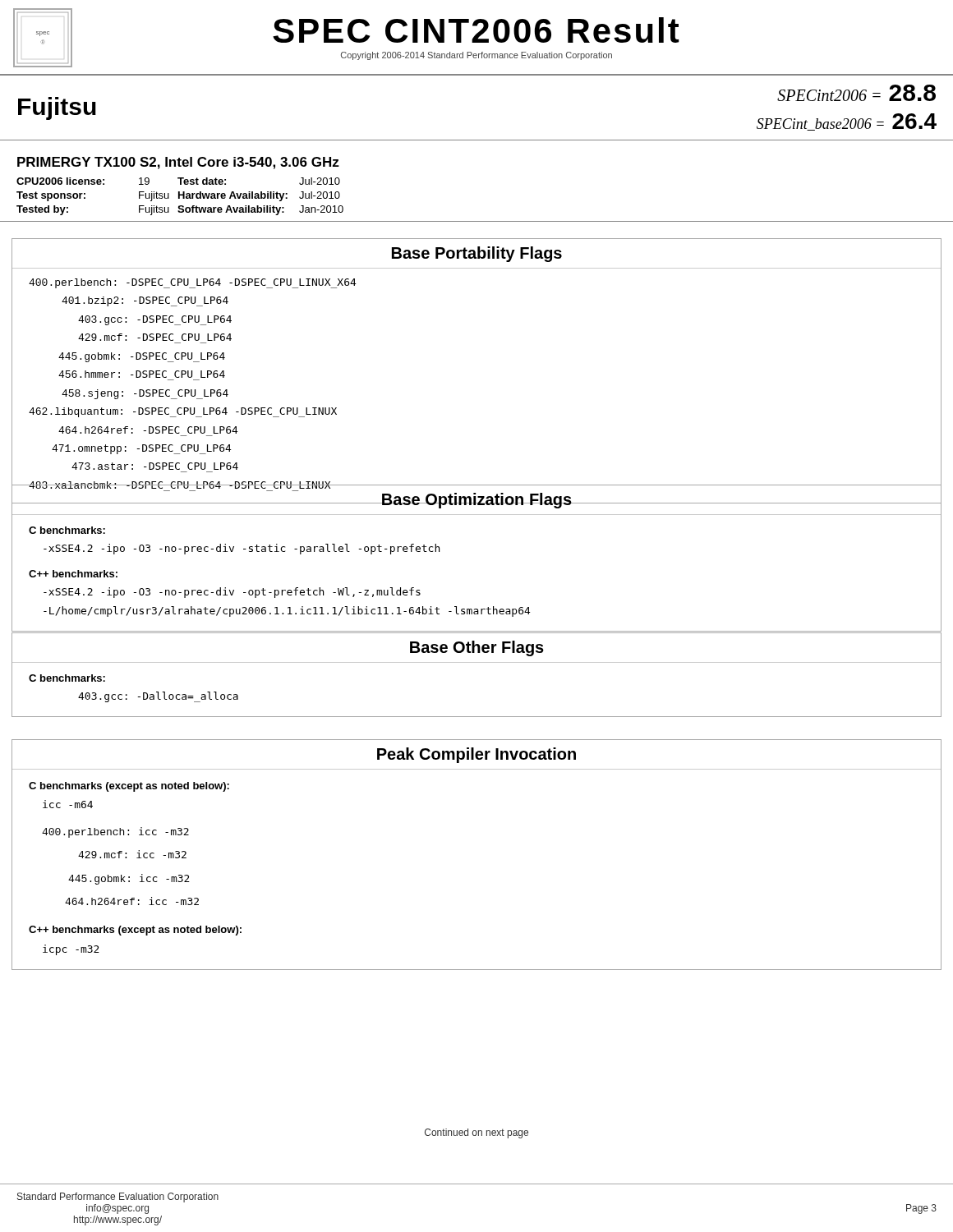Select the element starting "mcf: icc -m32"

click(133, 855)
